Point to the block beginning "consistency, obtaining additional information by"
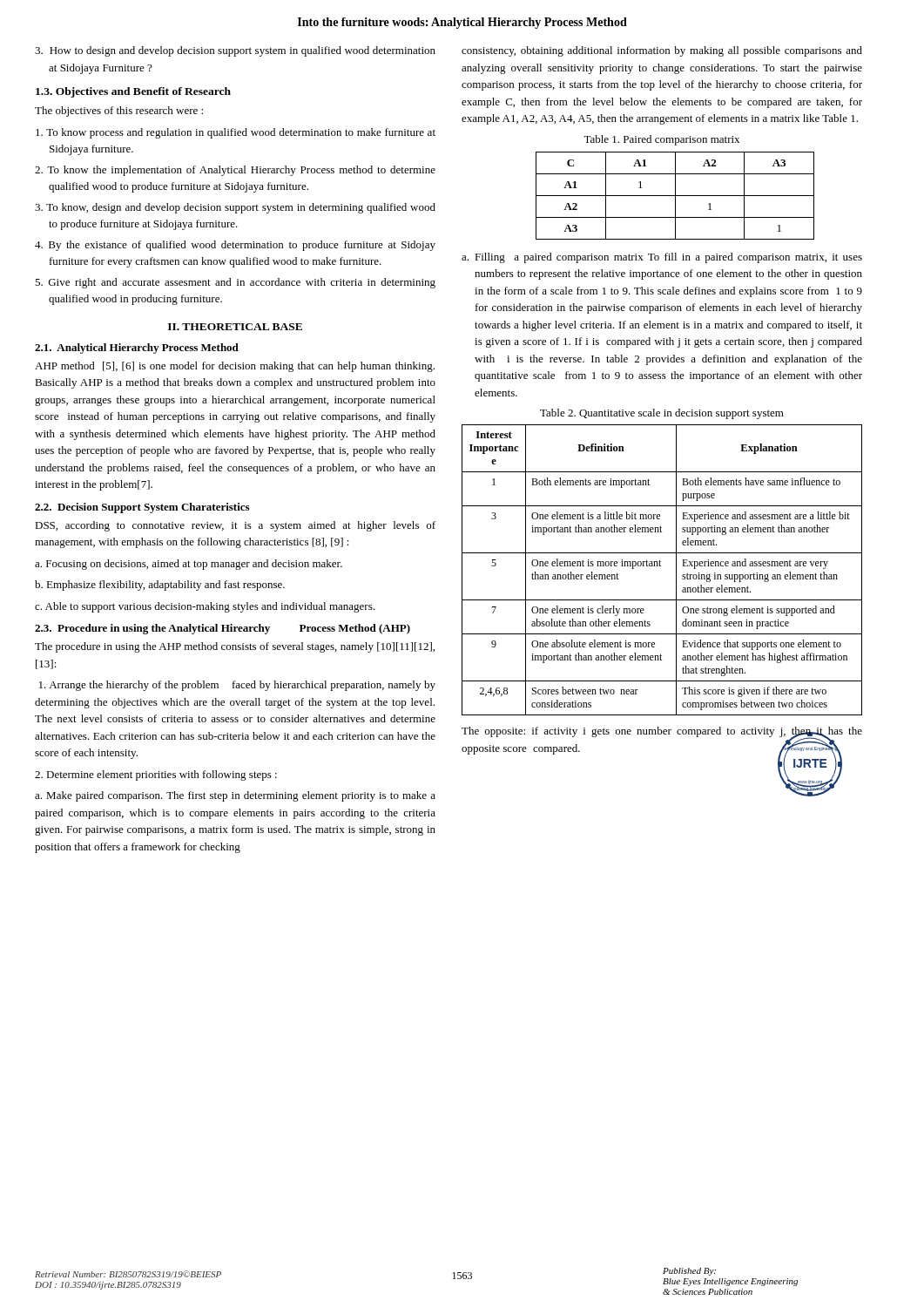 point(662,84)
